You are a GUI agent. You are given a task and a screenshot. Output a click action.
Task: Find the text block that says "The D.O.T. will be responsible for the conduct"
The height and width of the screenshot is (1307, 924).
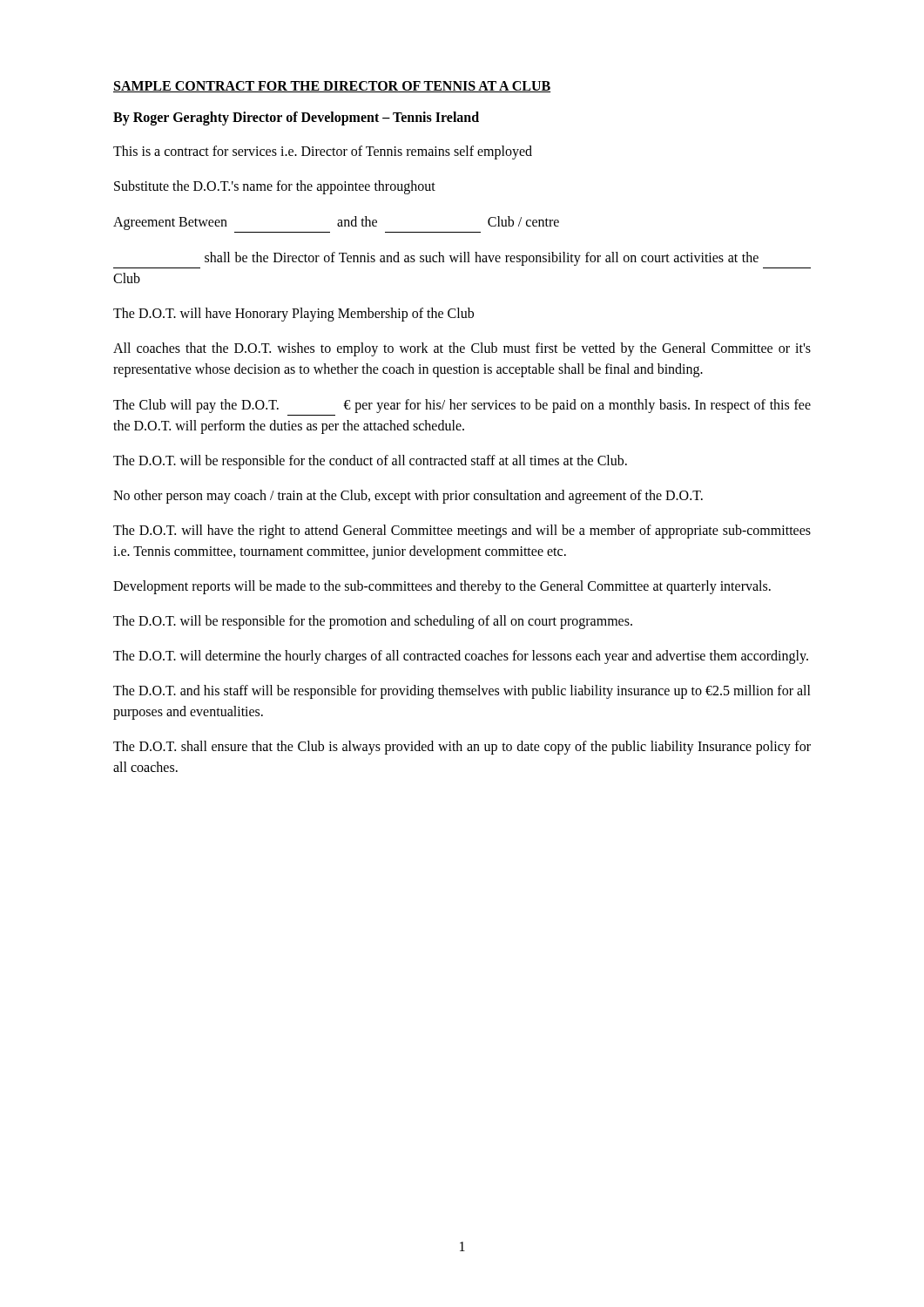coord(370,461)
